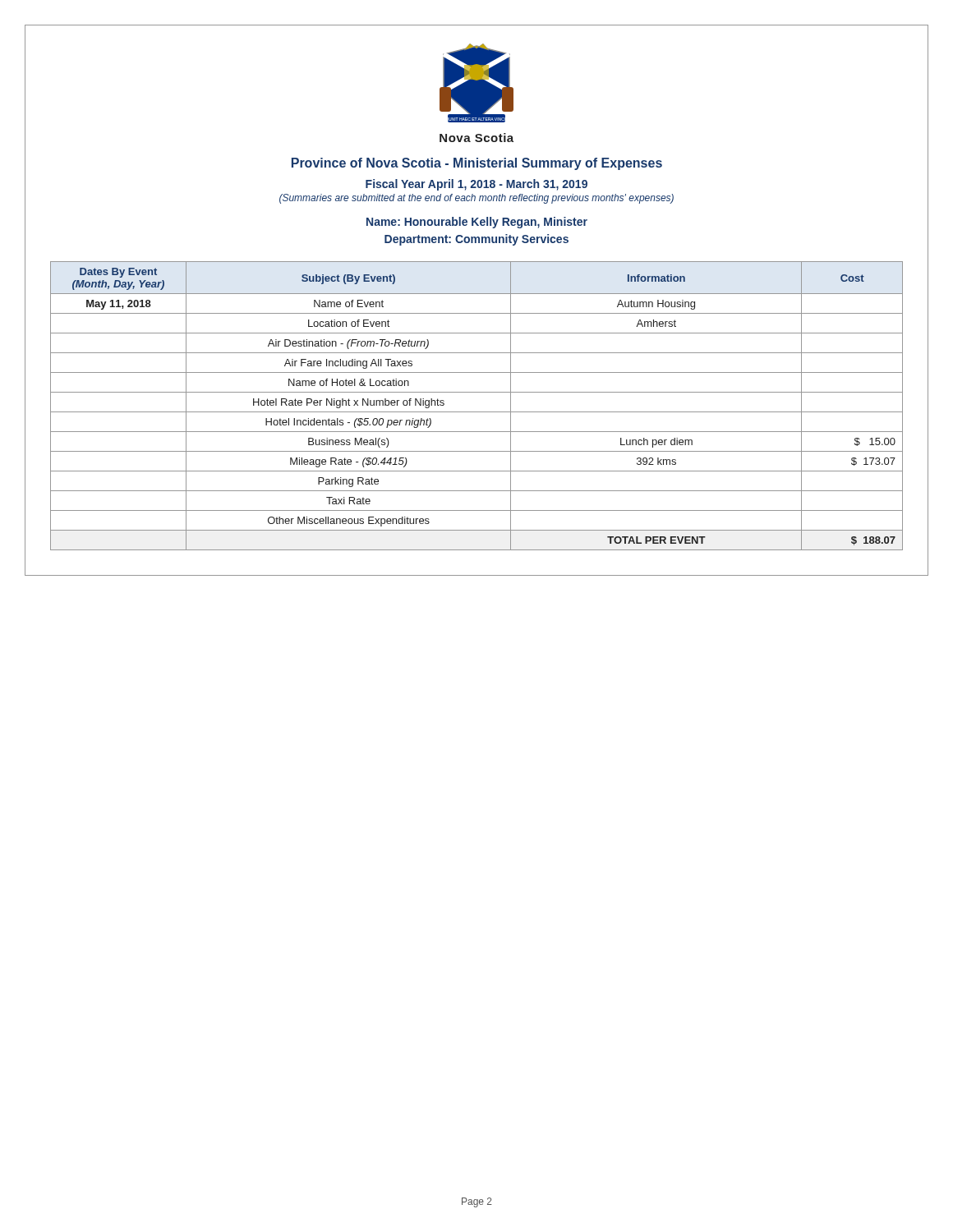The image size is (953, 1232).
Task: Click the passage that begins "(Summaries are submitted at the end of"
Action: (x=476, y=198)
